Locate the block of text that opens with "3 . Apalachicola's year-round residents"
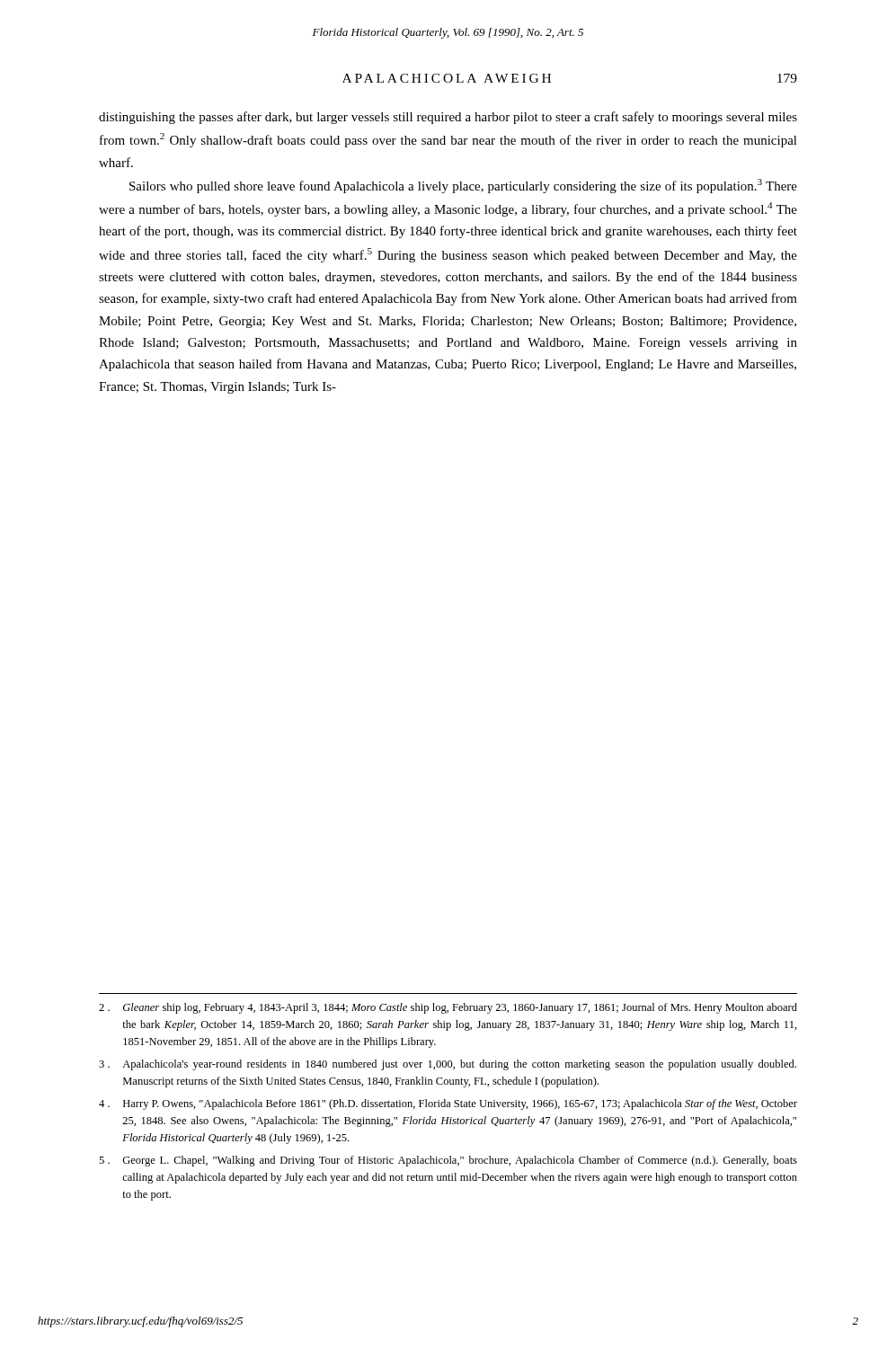The width and height of the screenshot is (896, 1348). tap(448, 1073)
